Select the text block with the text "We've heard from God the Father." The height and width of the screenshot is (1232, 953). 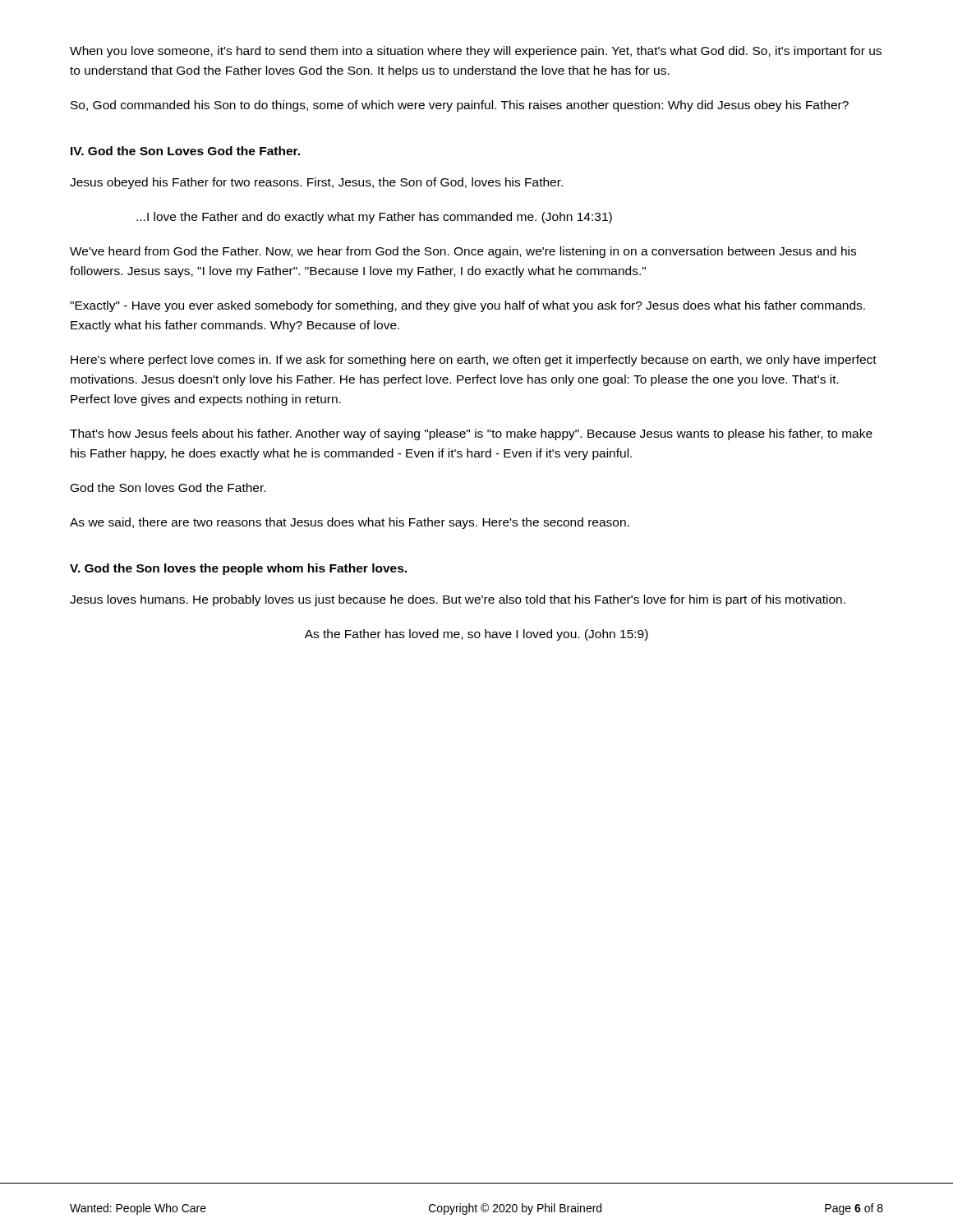point(463,261)
